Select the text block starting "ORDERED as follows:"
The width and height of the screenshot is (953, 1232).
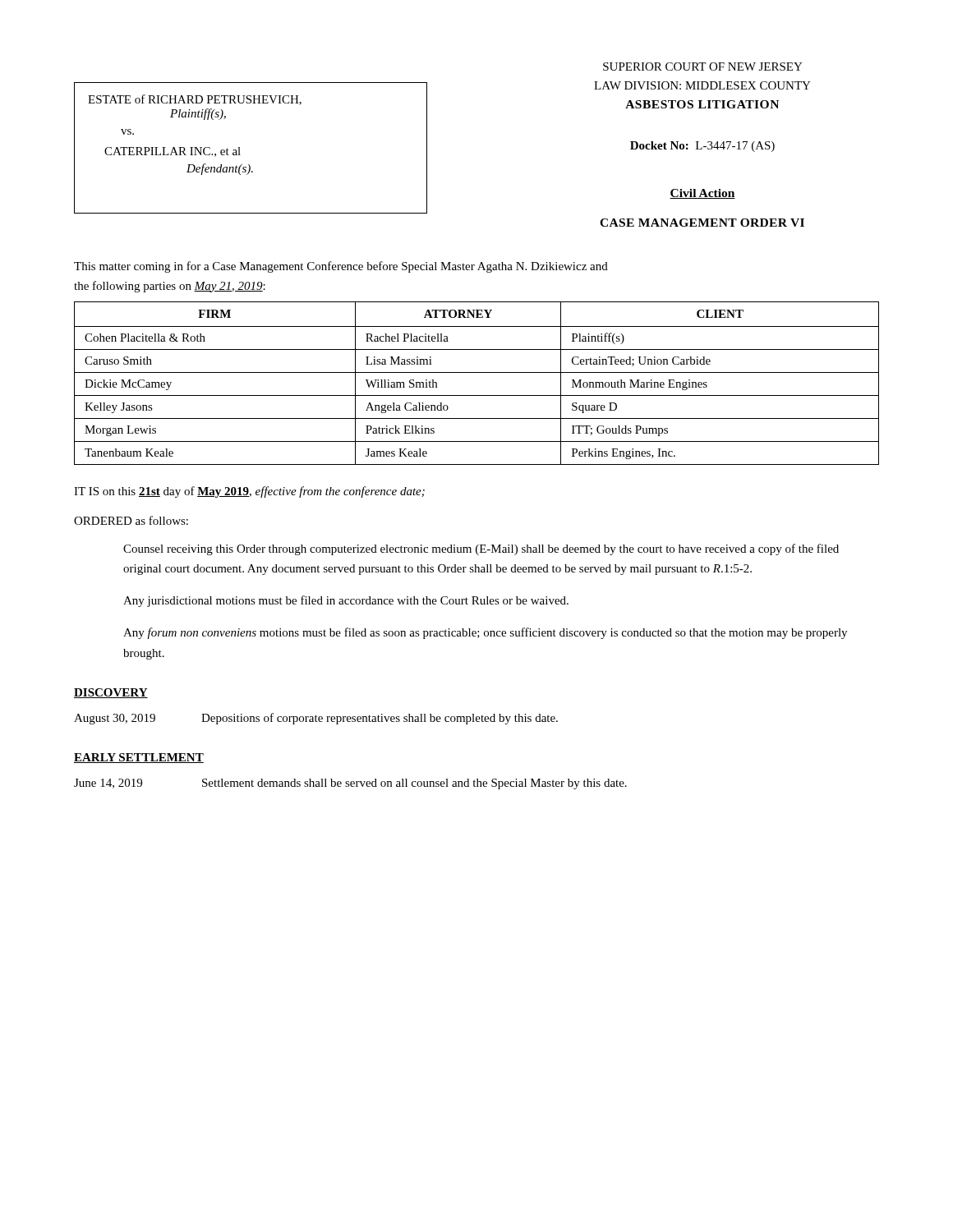[131, 520]
